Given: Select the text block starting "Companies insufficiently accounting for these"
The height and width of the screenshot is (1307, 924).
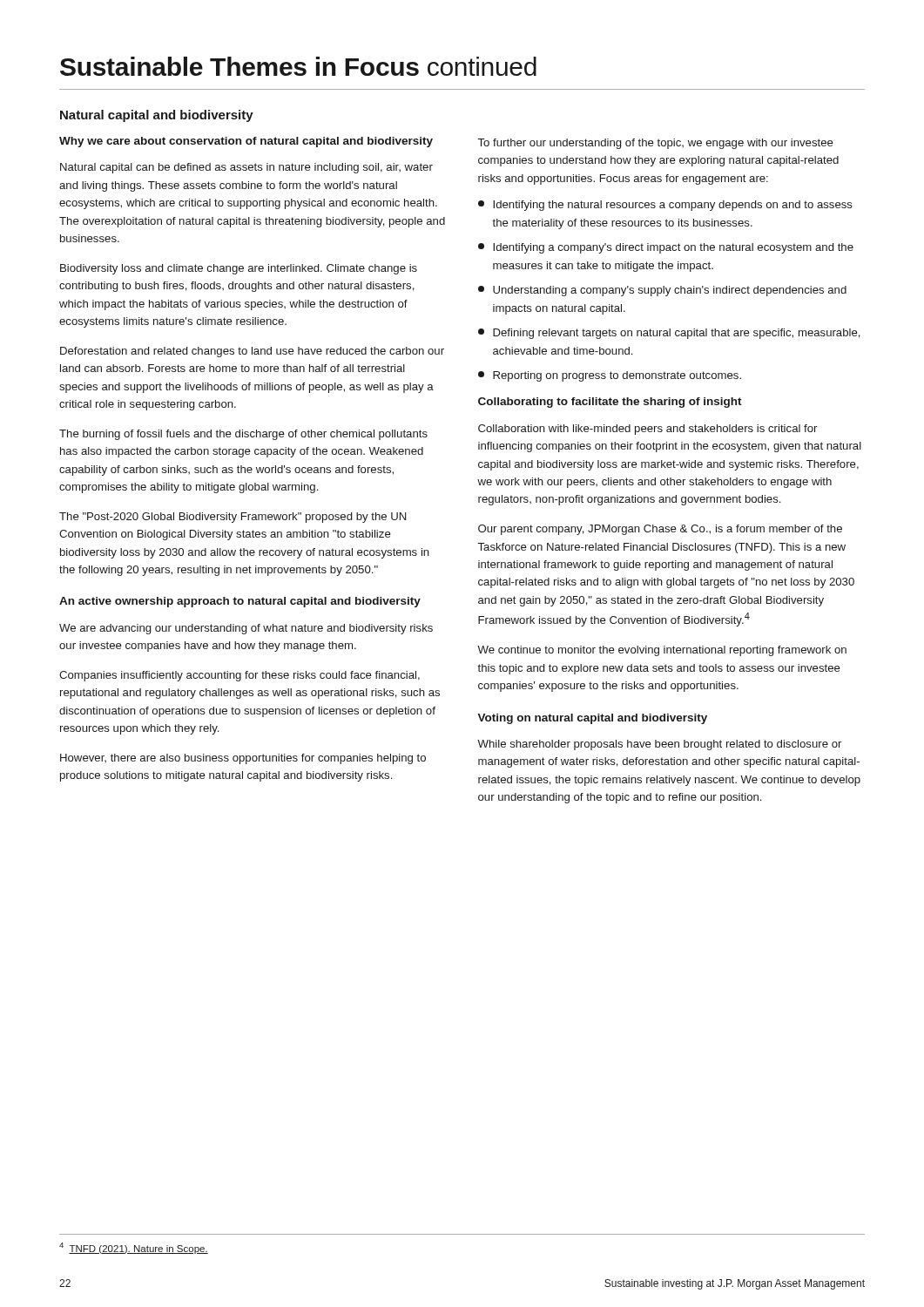Looking at the screenshot, I should click(253, 702).
